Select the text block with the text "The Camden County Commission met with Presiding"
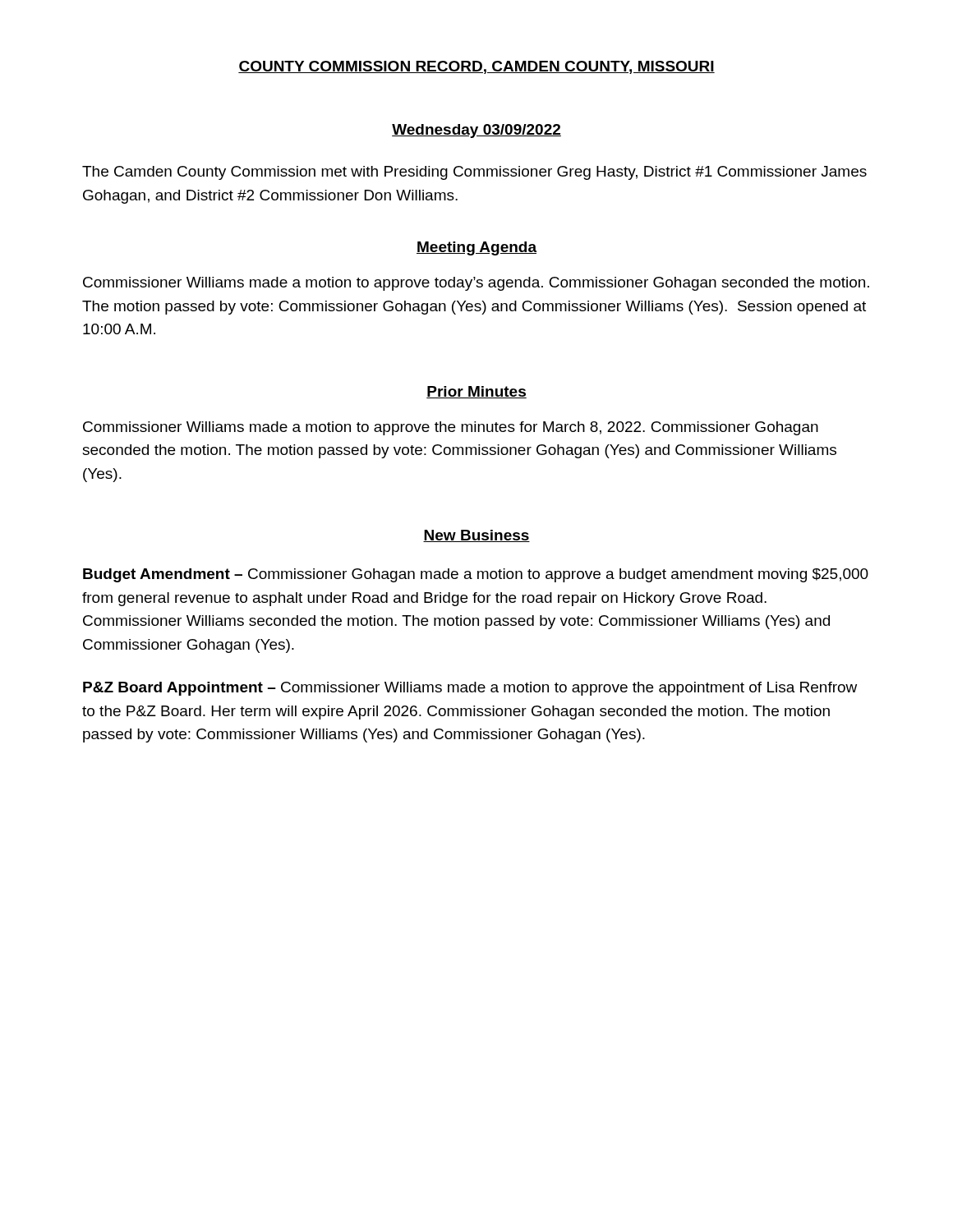This screenshot has width=953, height=1232. click(475, 183)
